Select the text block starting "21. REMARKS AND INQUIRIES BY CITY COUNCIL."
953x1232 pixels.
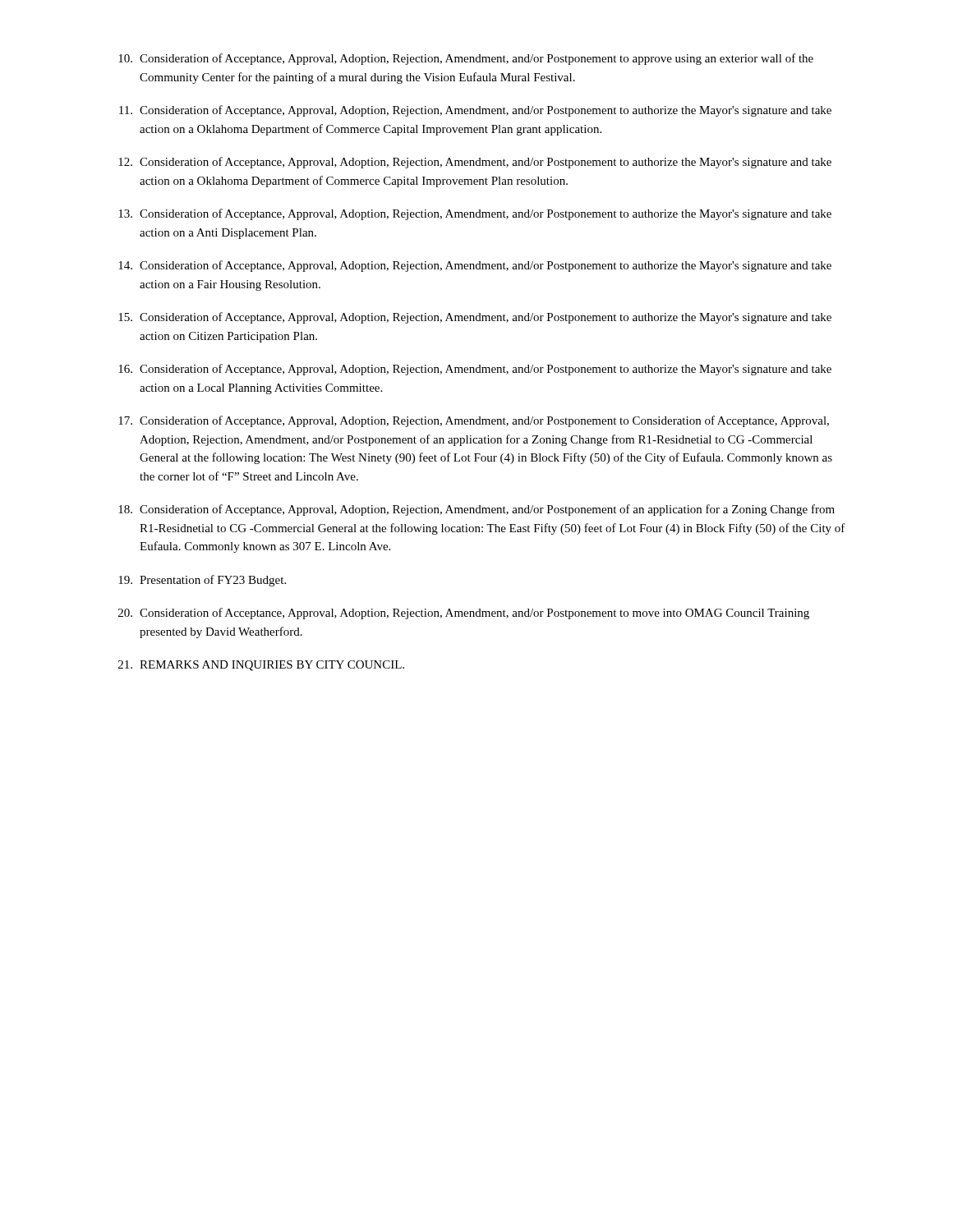(261, 666)
